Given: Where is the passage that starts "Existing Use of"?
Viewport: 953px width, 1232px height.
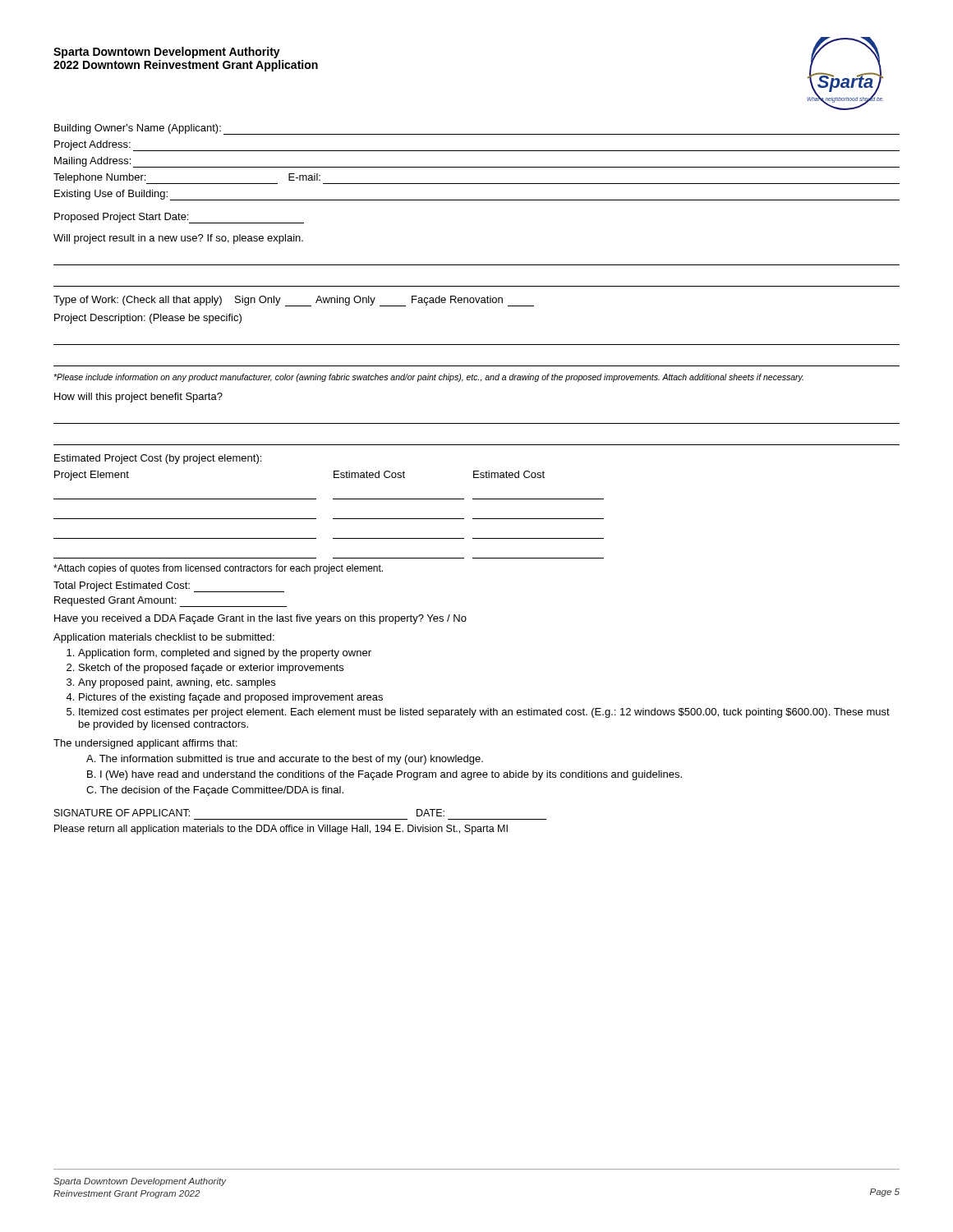Looking at the screenshot, I should [x=476, y=194].
